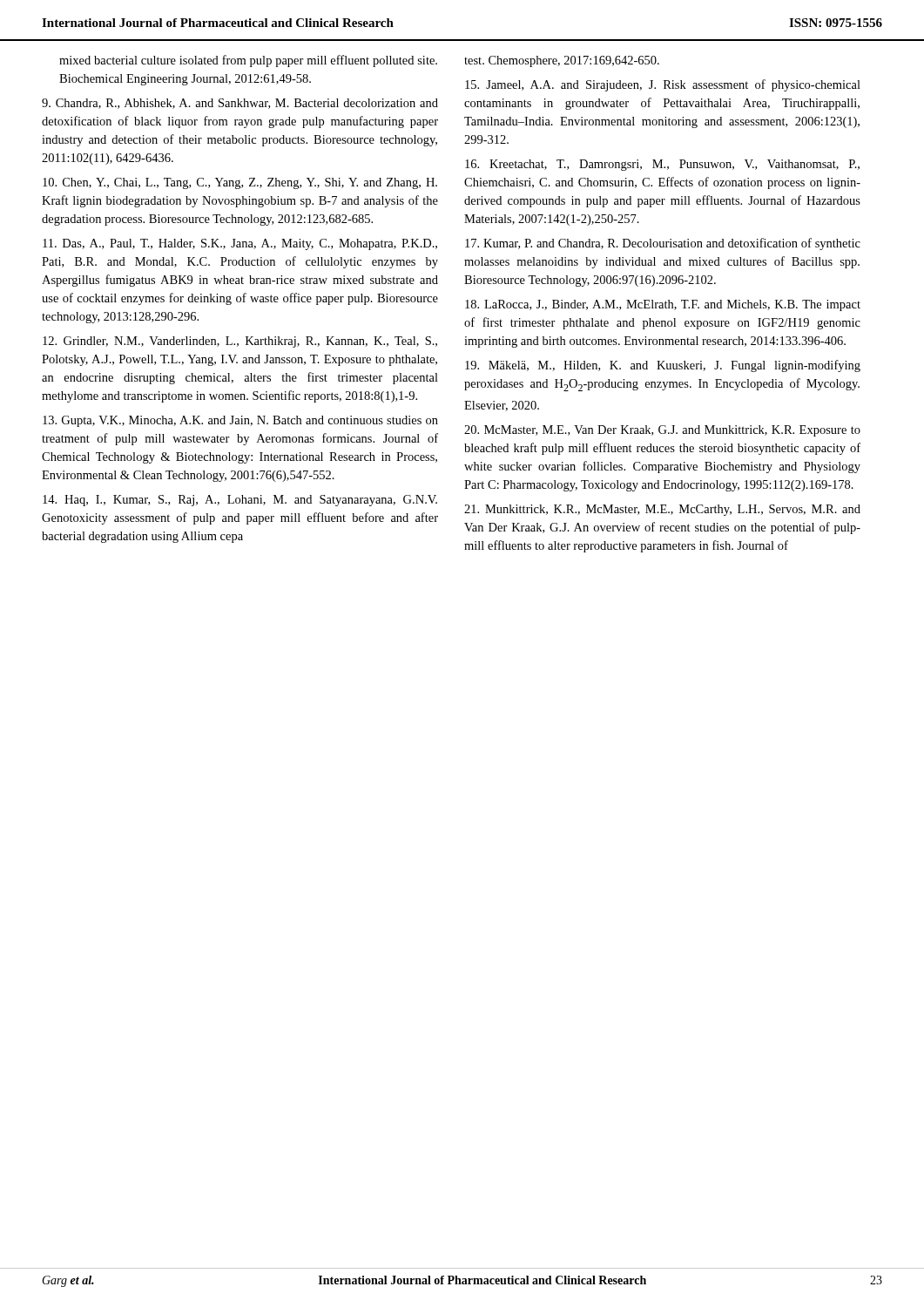The image size is (924, 1307).
Task: Click on the list item that reads "20. McMaster, M.E., Van Der Kraak, G.J."
Action: pyautogui.click(x=662, y=457)
